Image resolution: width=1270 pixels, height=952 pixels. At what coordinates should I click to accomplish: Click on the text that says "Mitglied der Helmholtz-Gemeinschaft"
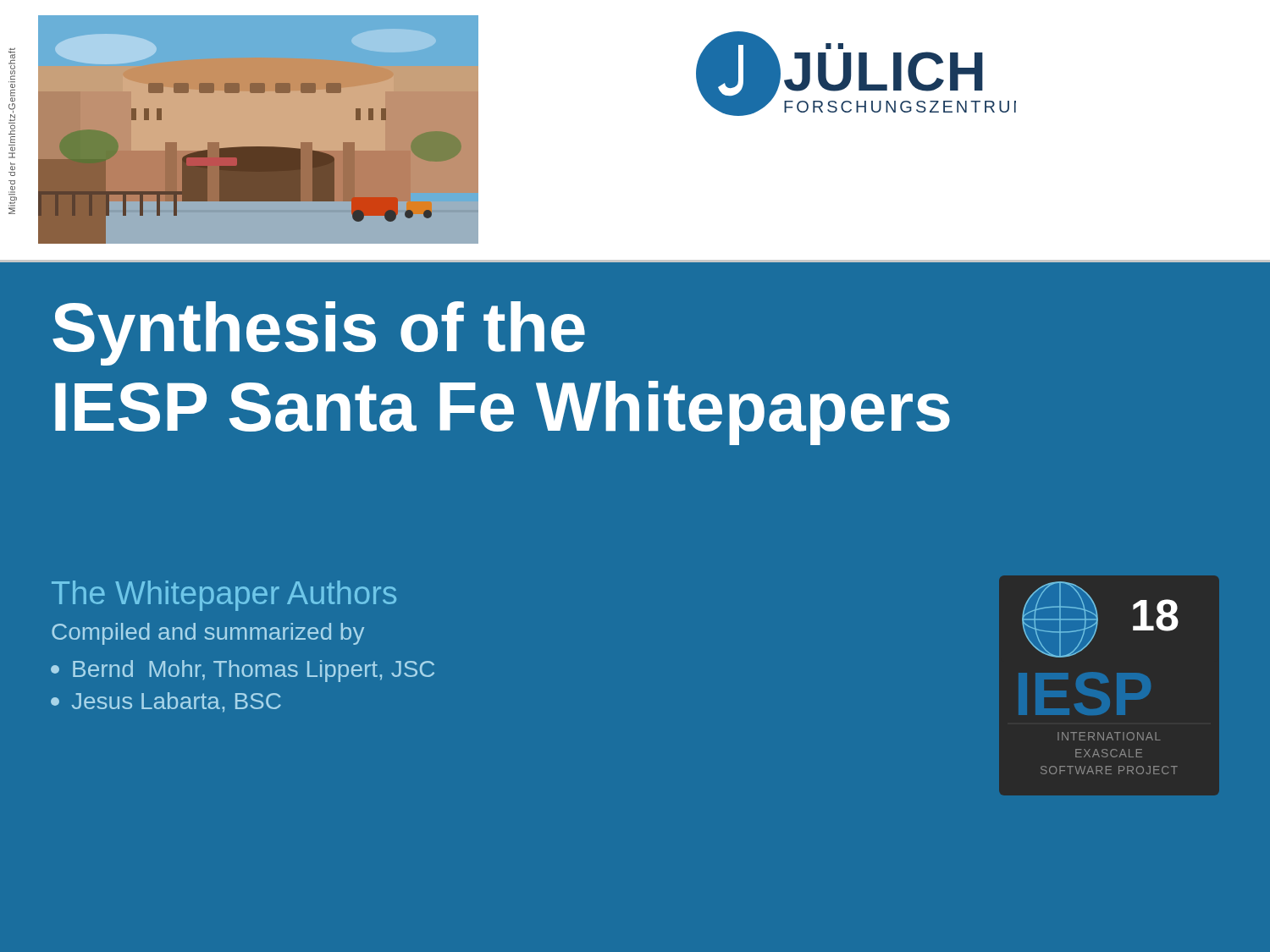[x=12, y=131]
